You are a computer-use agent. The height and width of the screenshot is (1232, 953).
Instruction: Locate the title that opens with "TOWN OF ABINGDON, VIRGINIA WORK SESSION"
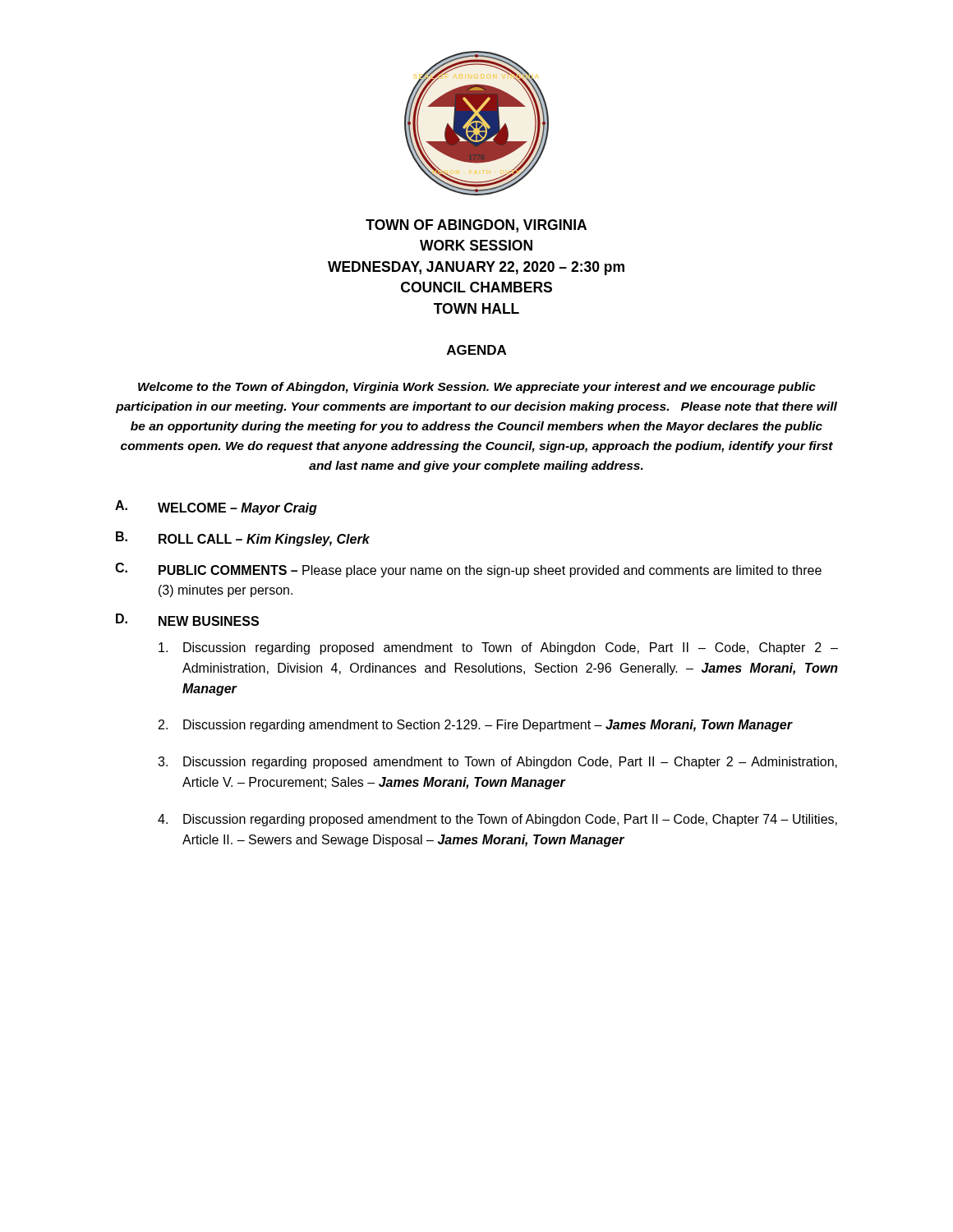click(x=476, y=267)
